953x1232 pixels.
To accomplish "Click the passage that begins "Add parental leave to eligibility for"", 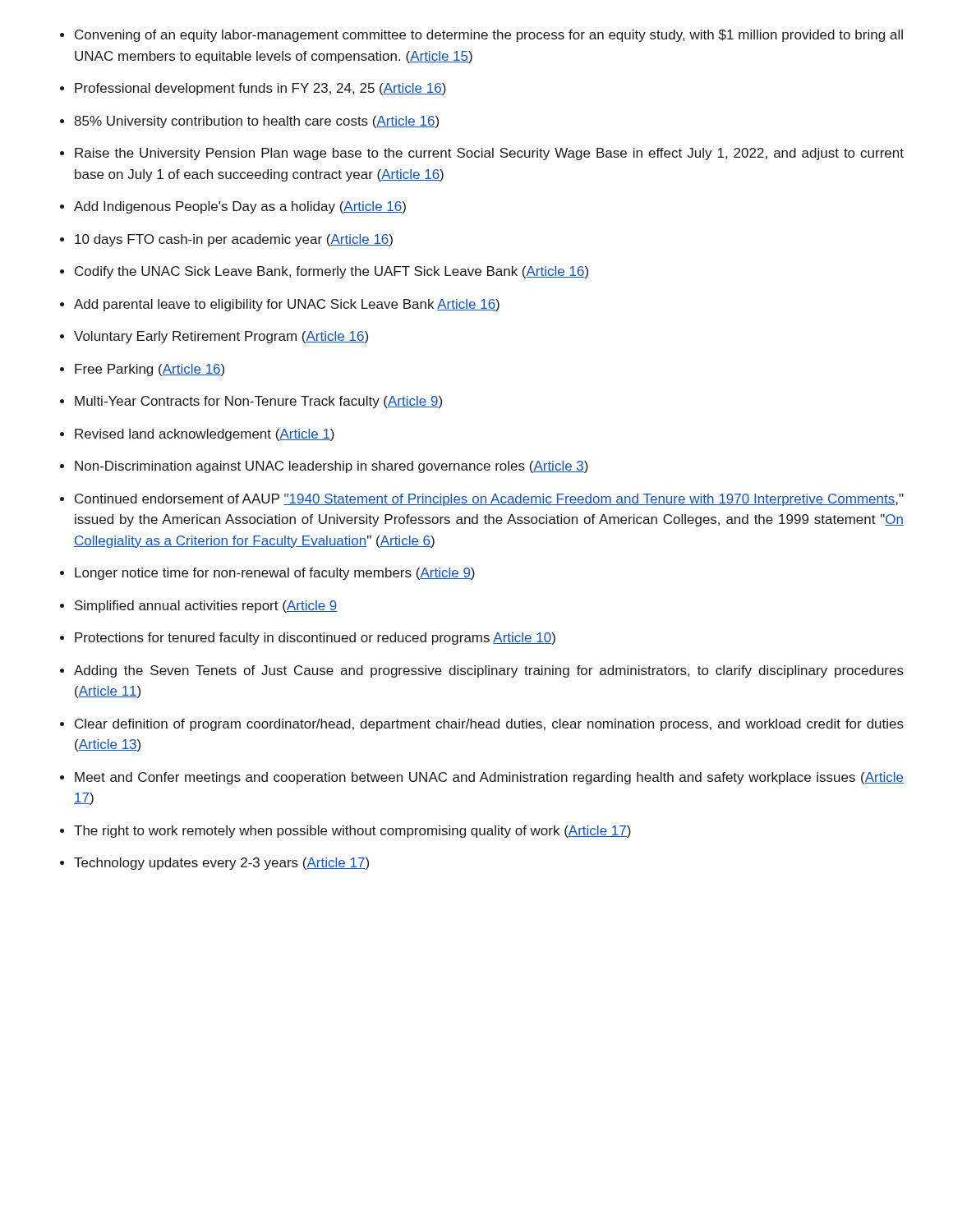I will 287,304.
